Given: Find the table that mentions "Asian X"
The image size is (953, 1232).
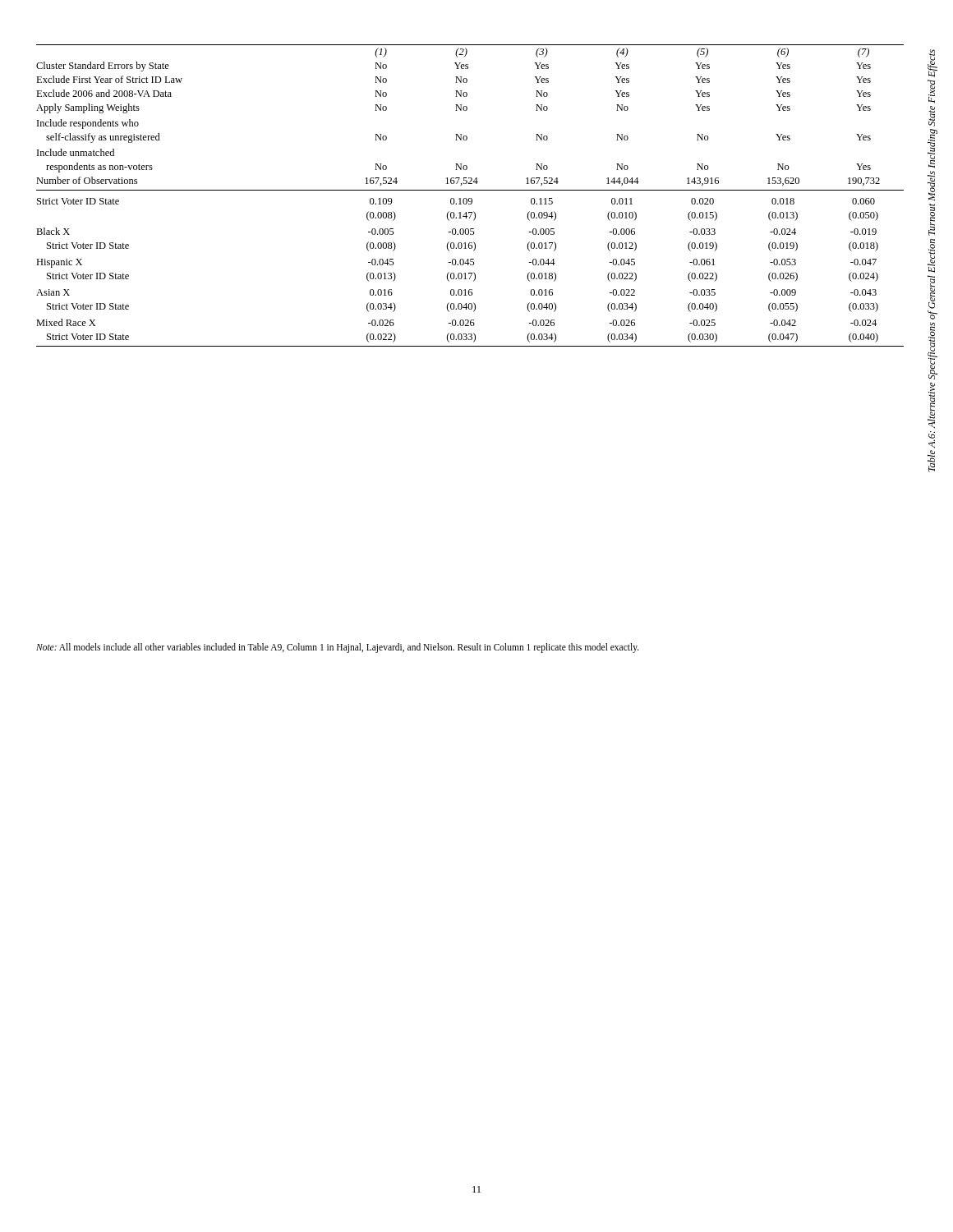Looking at the screenshot, I should point(470,195).
